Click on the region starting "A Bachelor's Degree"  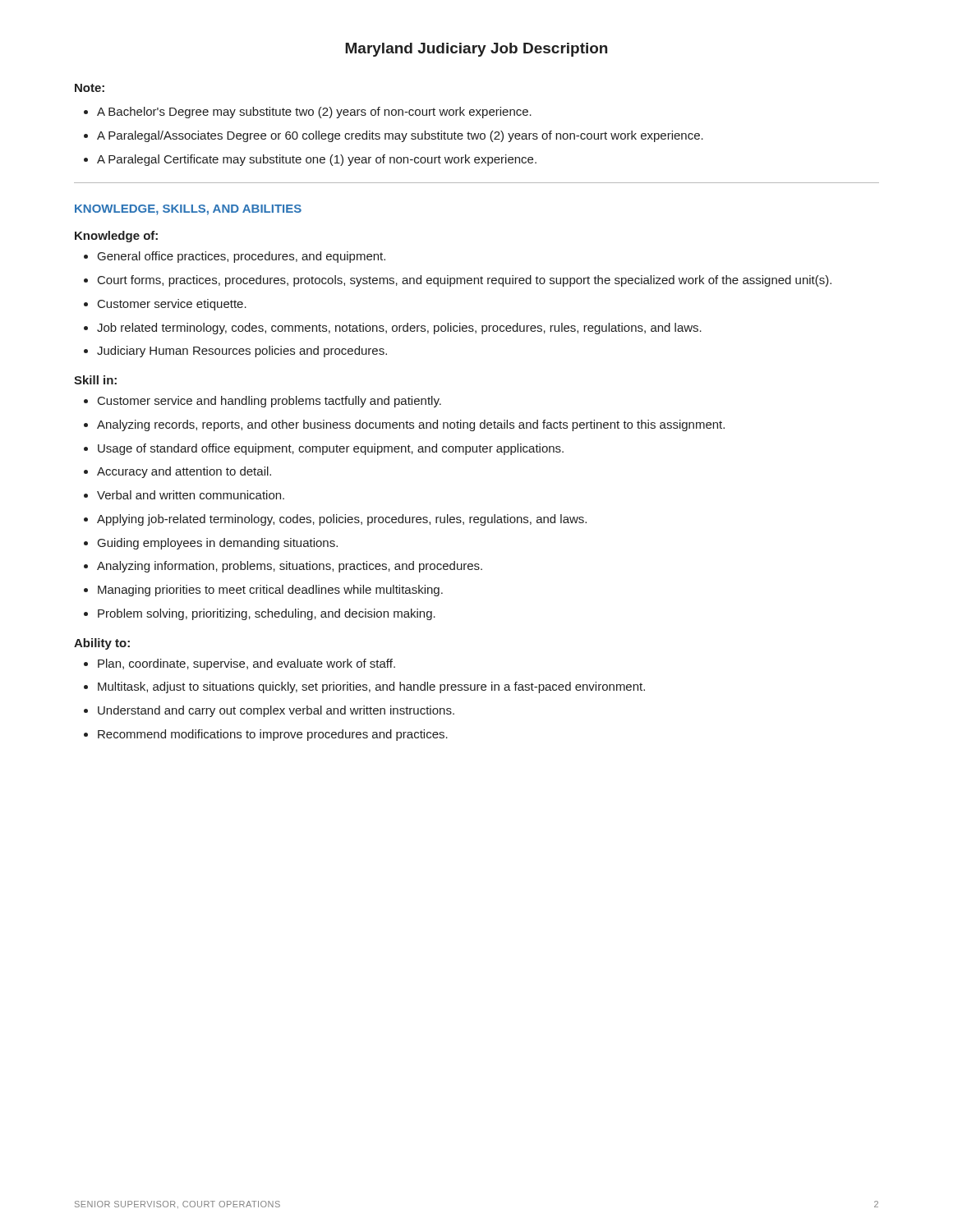coord(476,112)
